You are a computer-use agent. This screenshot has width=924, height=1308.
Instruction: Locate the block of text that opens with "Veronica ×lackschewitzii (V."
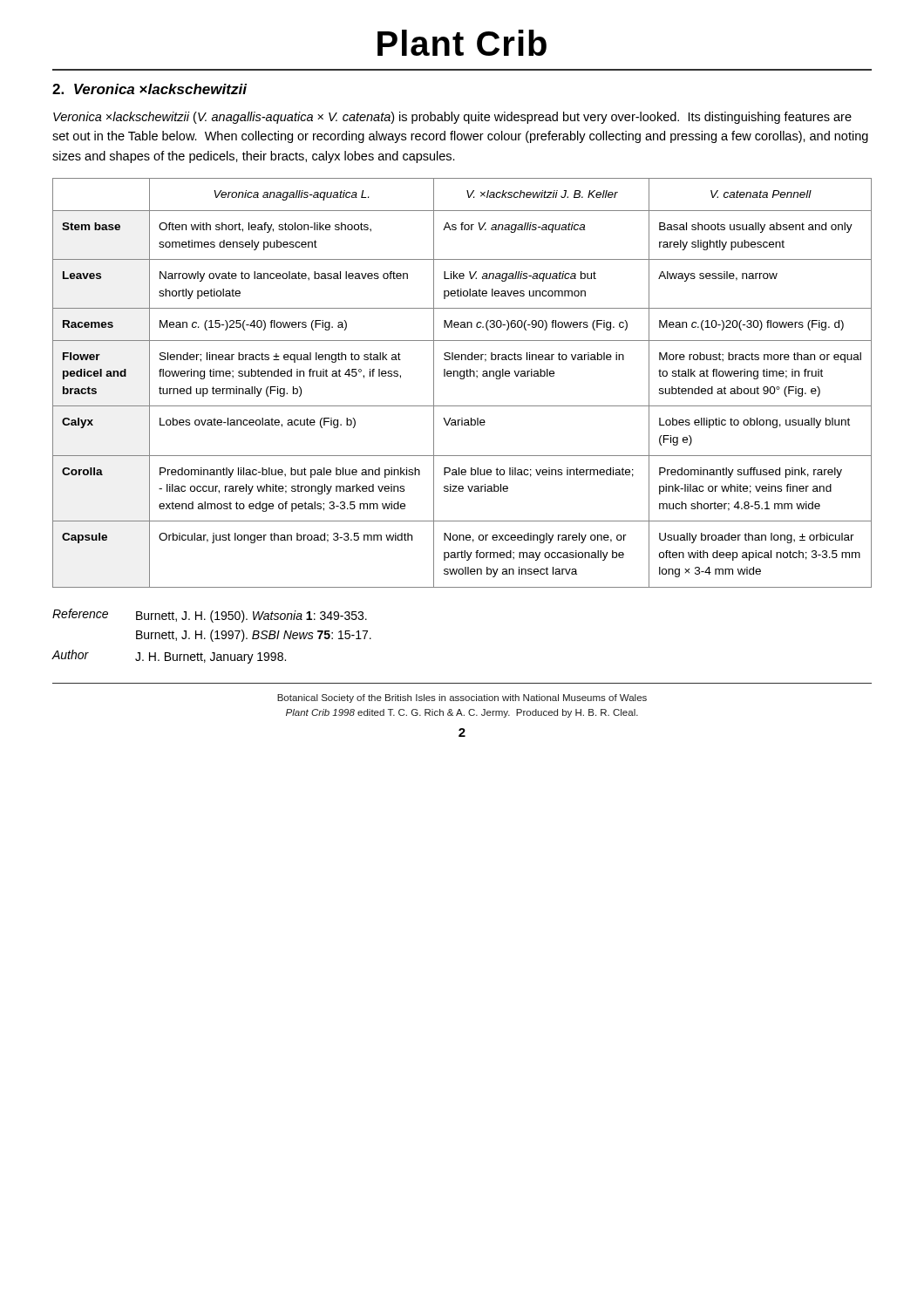coord(460,136)
